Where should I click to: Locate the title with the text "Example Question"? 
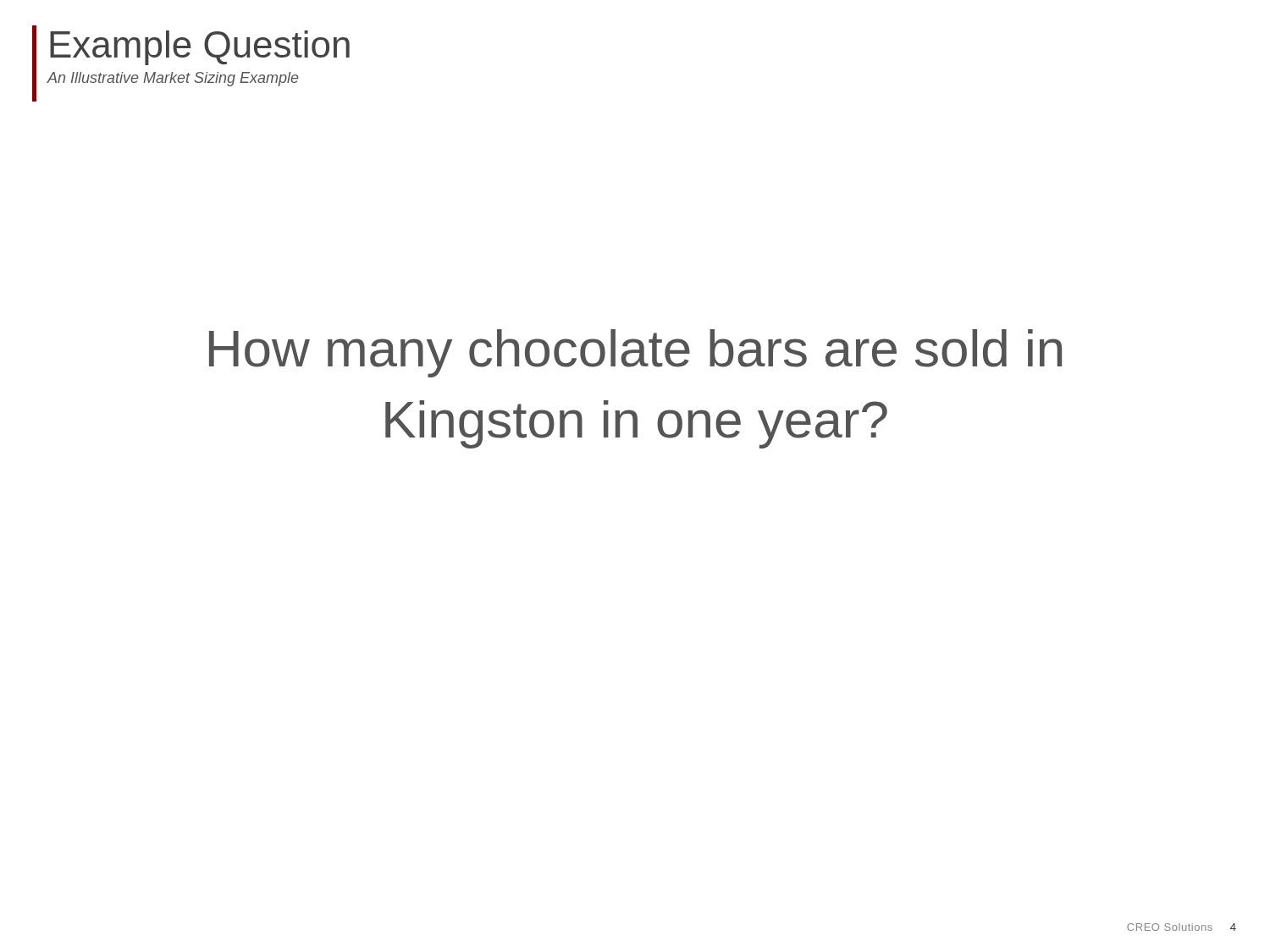click(x=200, y=45)
